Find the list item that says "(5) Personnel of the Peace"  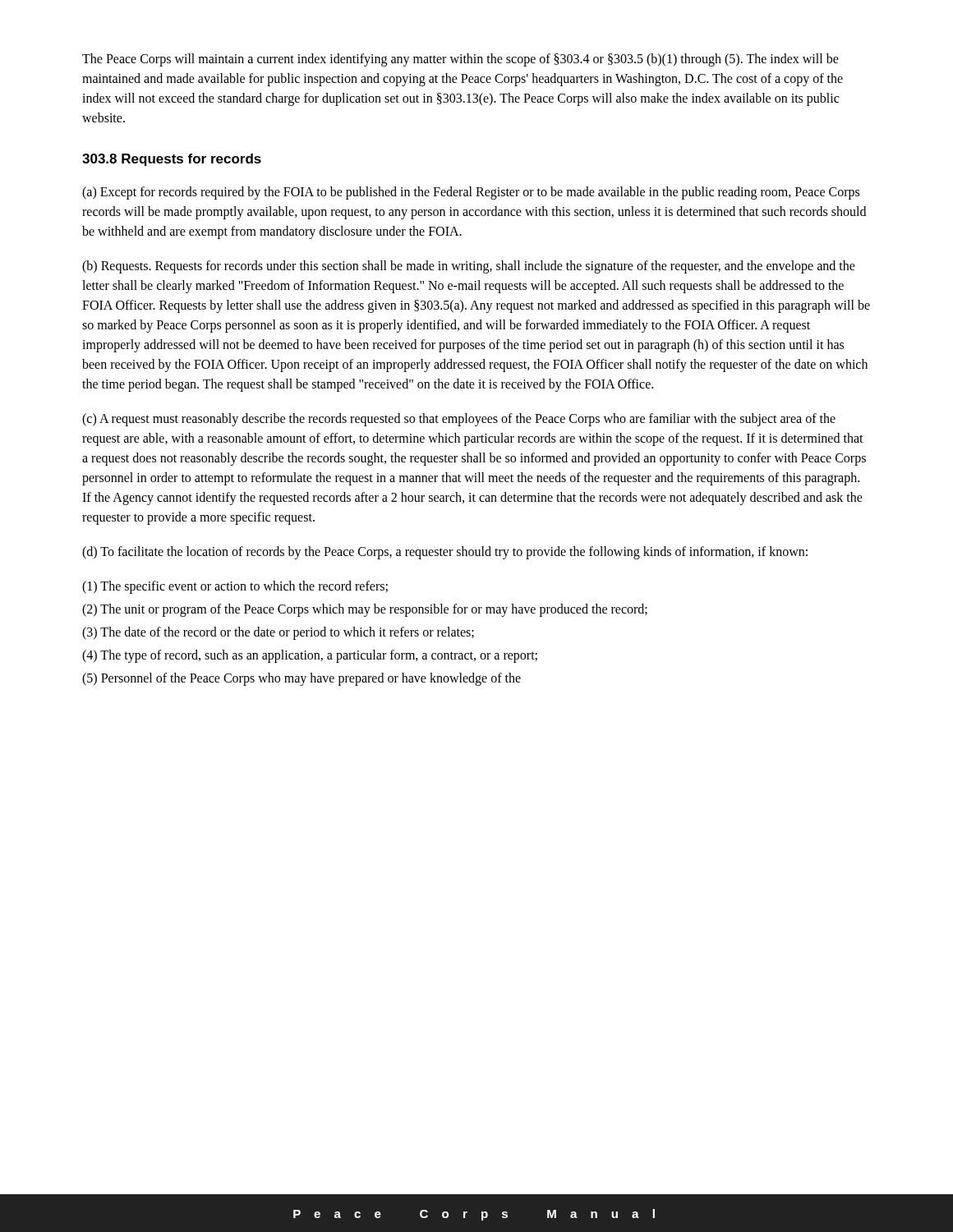pos(302,678)
